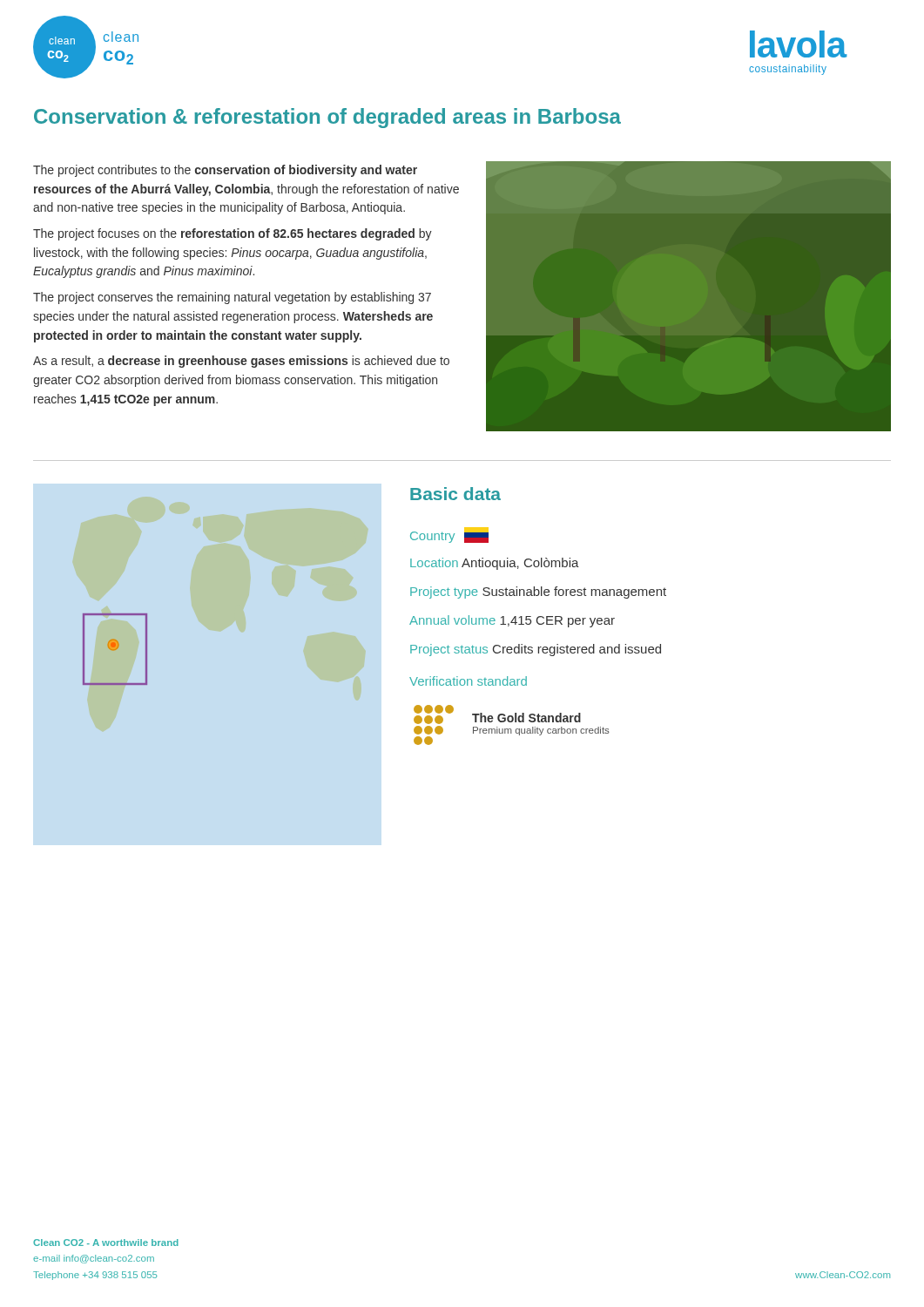The height and width of the screenshot is (1307, 924).
Task: Find the photo
Action: click(688, 296)
